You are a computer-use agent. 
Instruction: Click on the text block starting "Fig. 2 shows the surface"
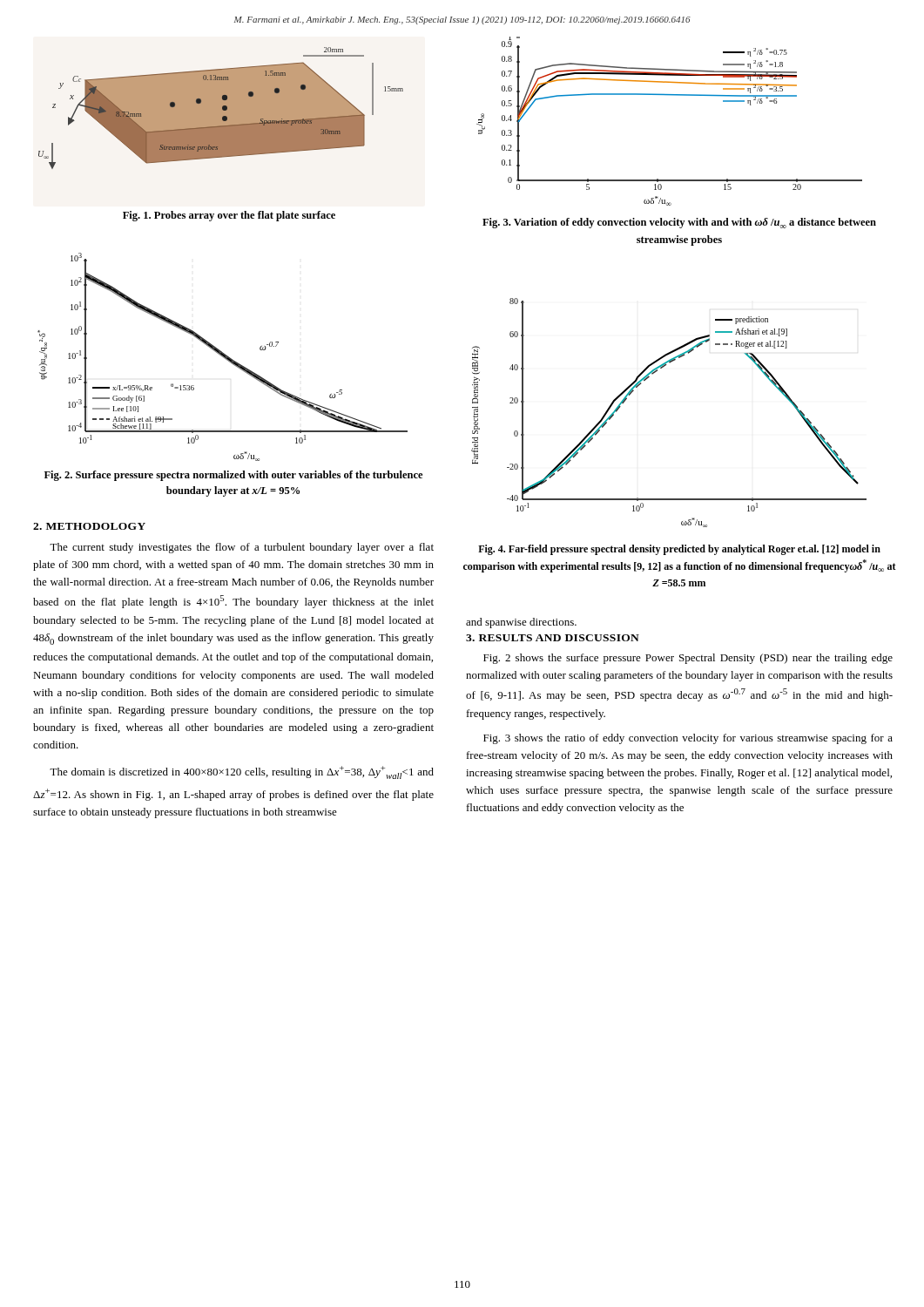point(679,733)
